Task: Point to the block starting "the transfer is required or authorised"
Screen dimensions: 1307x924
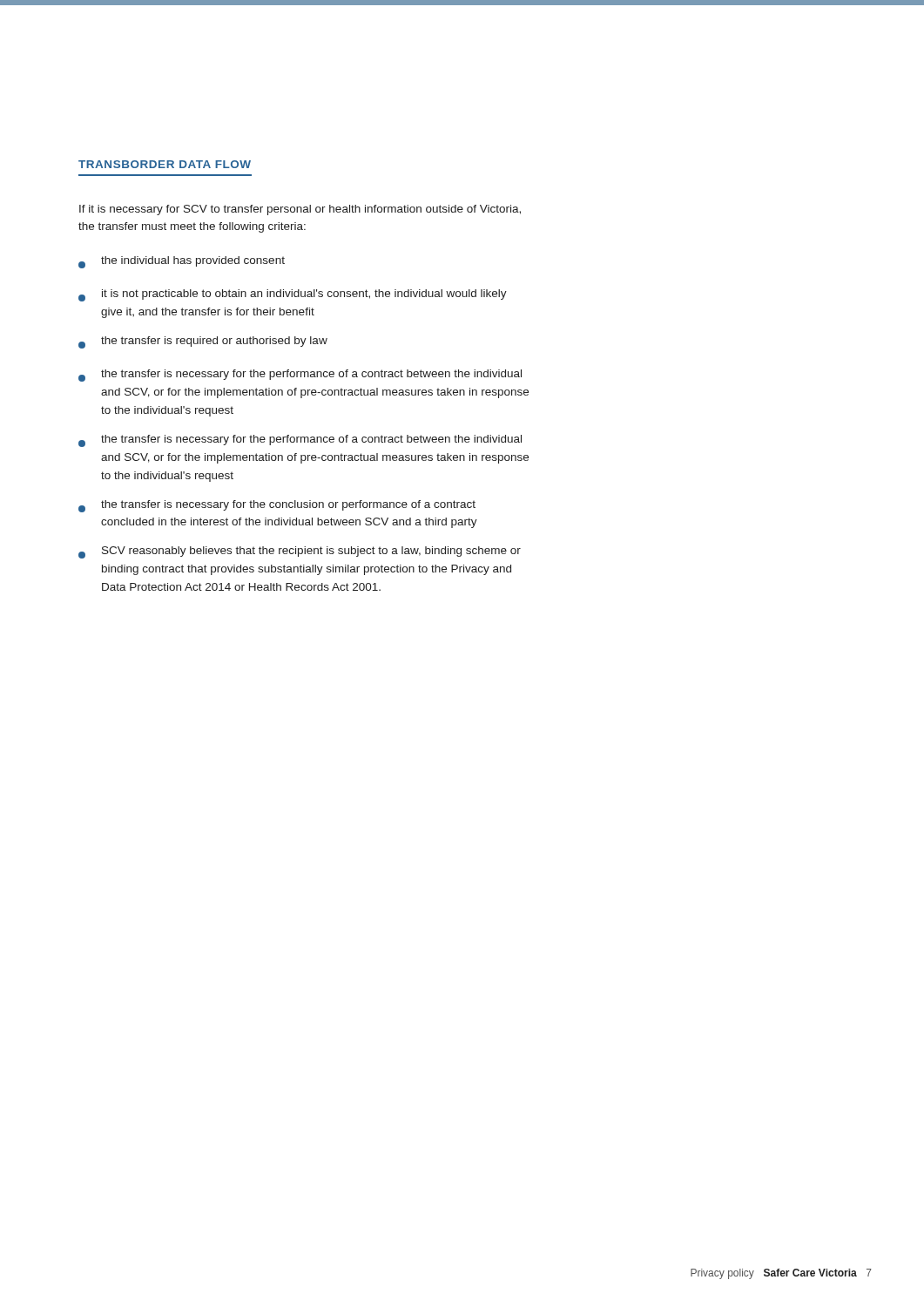Action: tap(305, 343)
